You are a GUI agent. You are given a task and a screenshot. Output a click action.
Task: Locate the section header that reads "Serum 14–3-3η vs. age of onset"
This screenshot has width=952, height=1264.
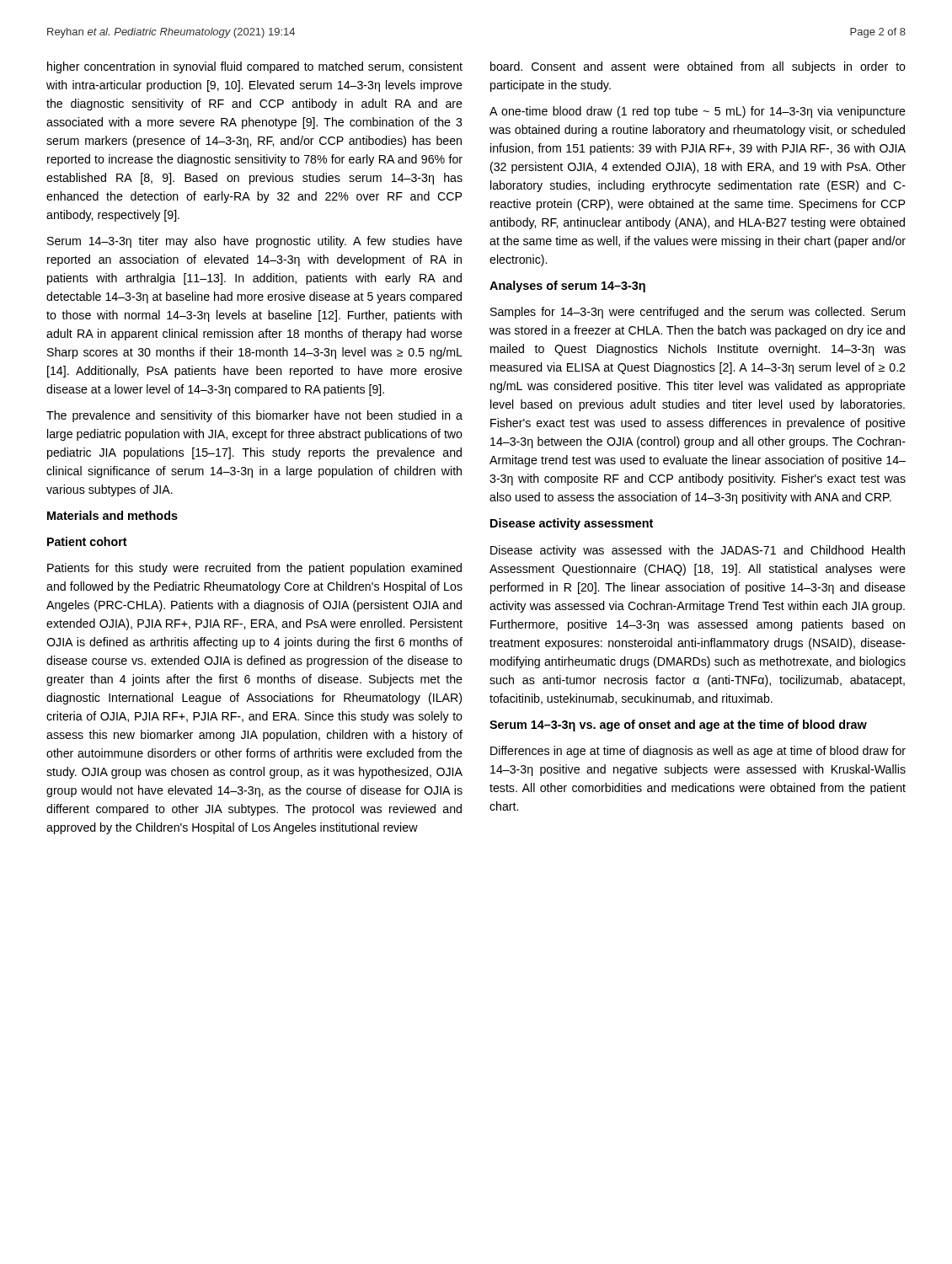pos(698,725)
